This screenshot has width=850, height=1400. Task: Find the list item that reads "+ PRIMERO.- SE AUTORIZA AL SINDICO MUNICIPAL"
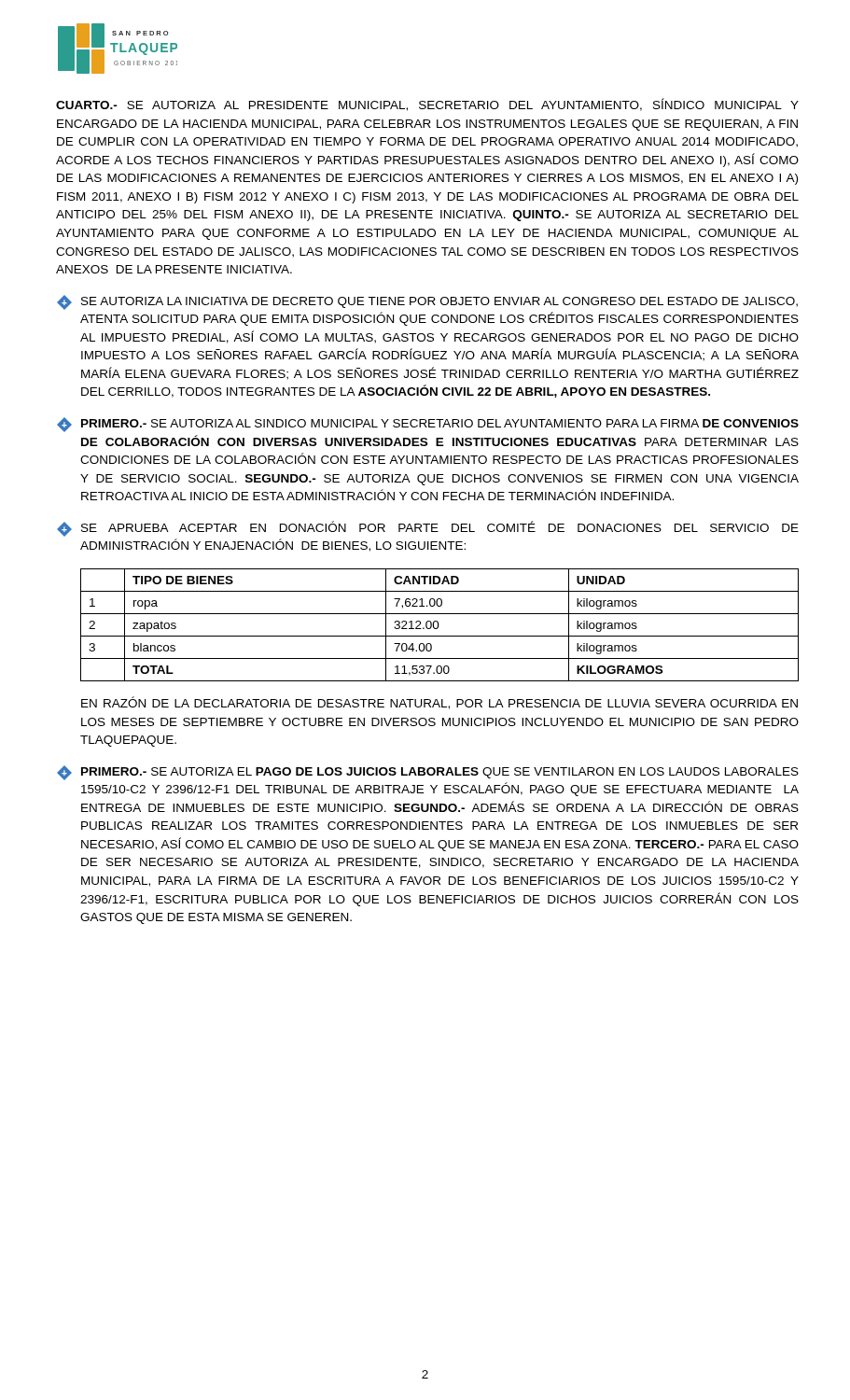click(427, 460)
